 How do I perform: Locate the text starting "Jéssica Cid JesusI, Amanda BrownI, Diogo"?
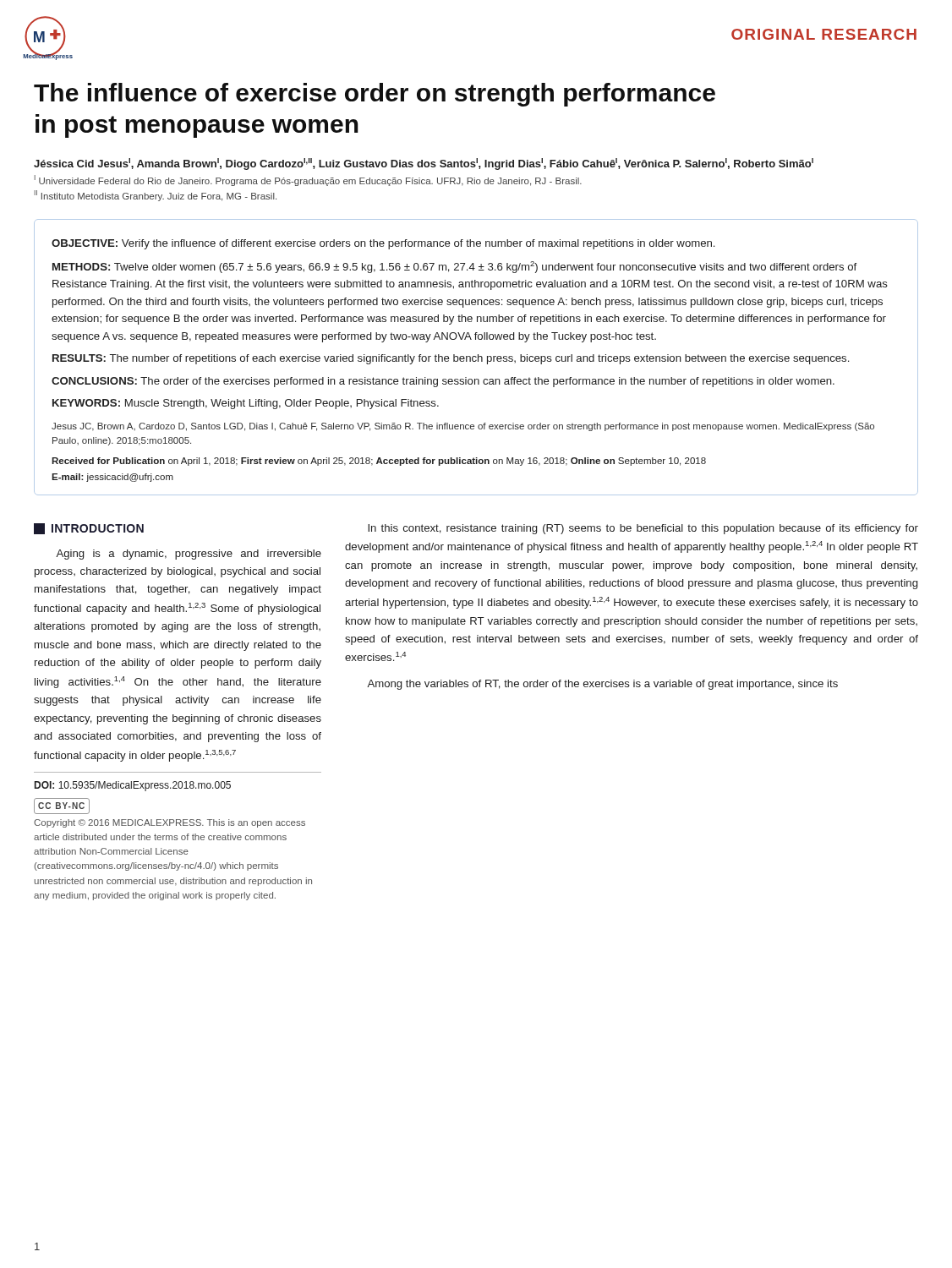424,163
